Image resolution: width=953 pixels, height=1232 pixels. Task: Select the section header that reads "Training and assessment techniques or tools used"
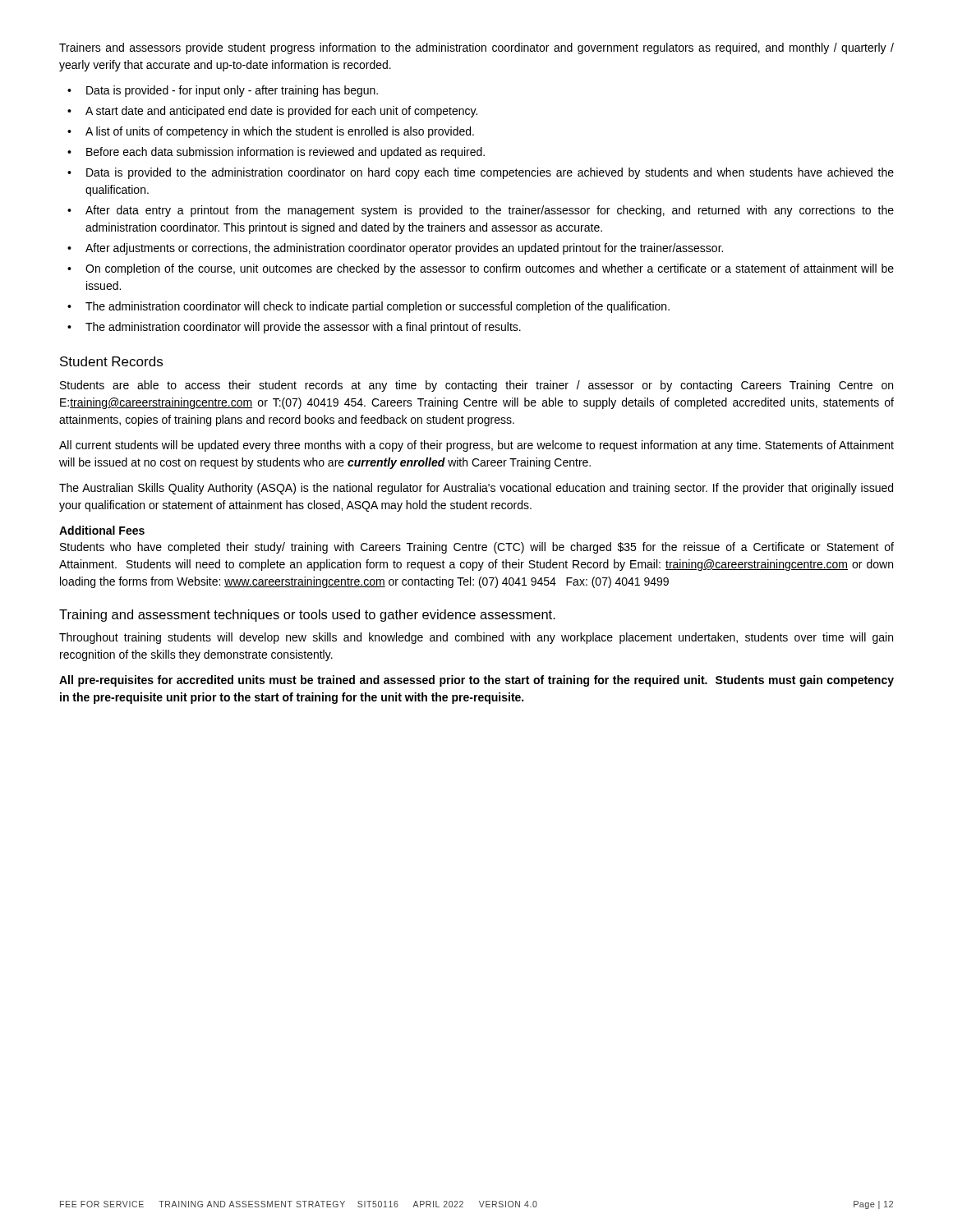click(308, 614)
